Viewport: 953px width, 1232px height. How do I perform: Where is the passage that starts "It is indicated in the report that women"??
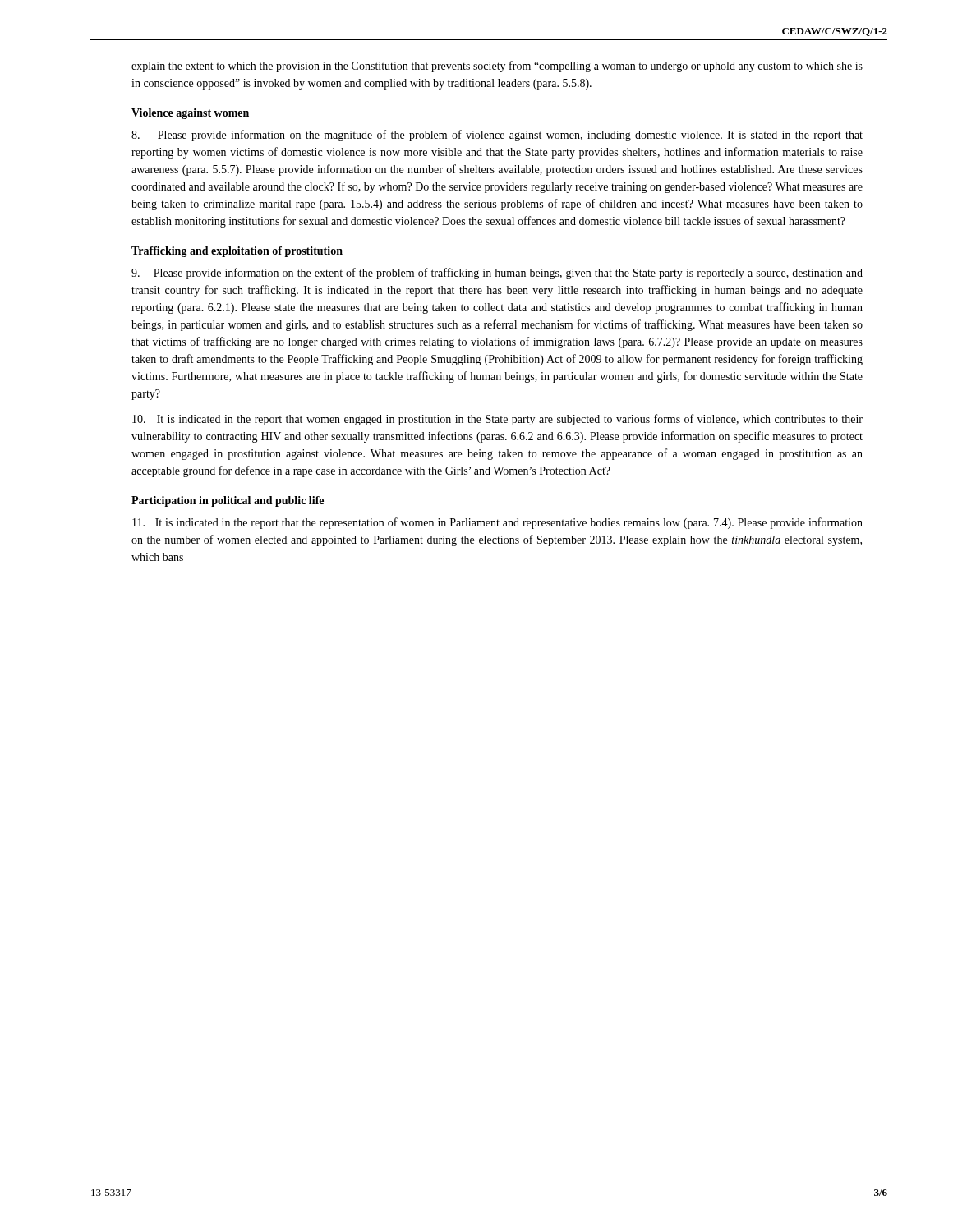click(x=497, y=445)
